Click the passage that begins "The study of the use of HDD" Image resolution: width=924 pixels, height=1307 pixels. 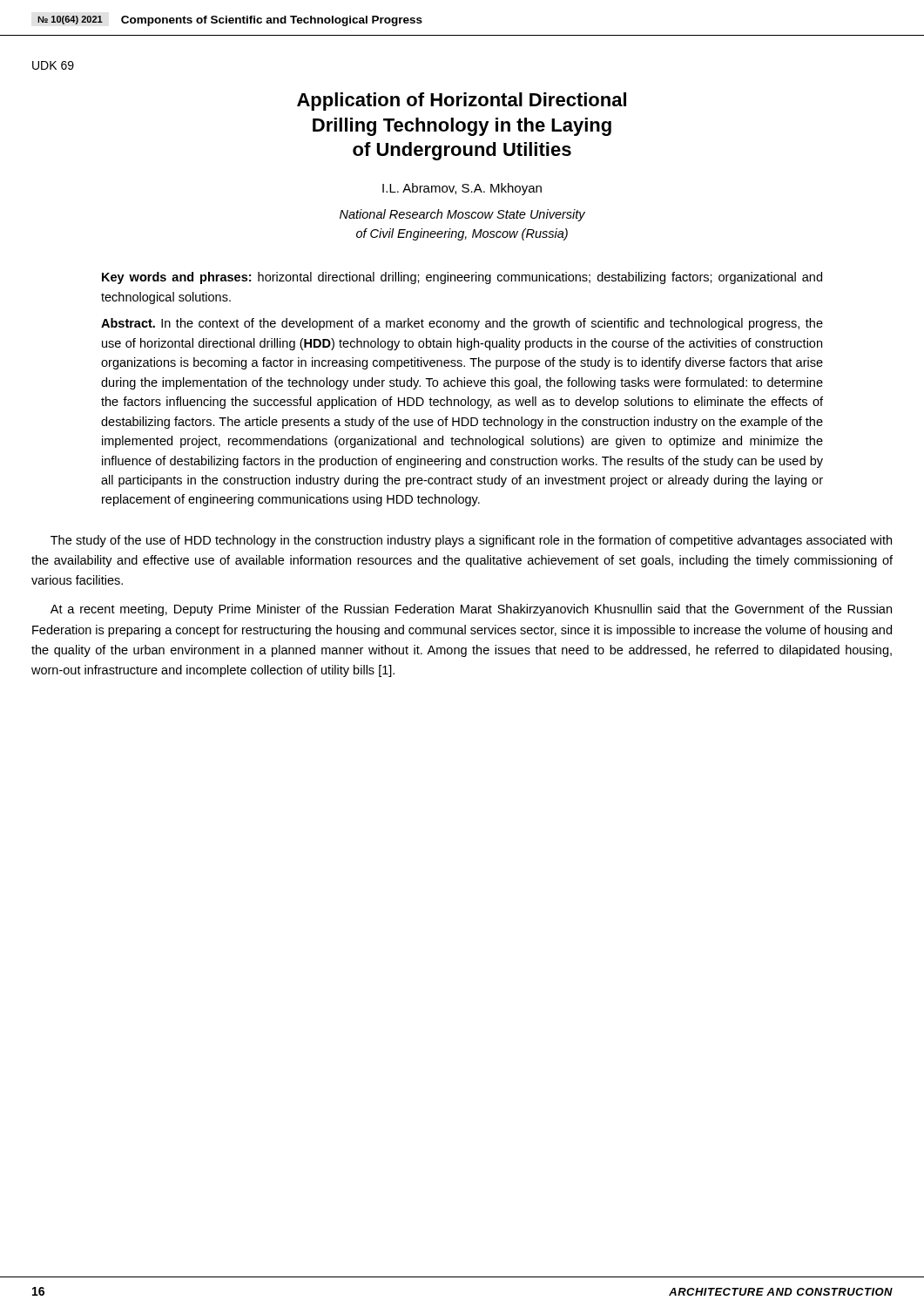tap(462, 606)
